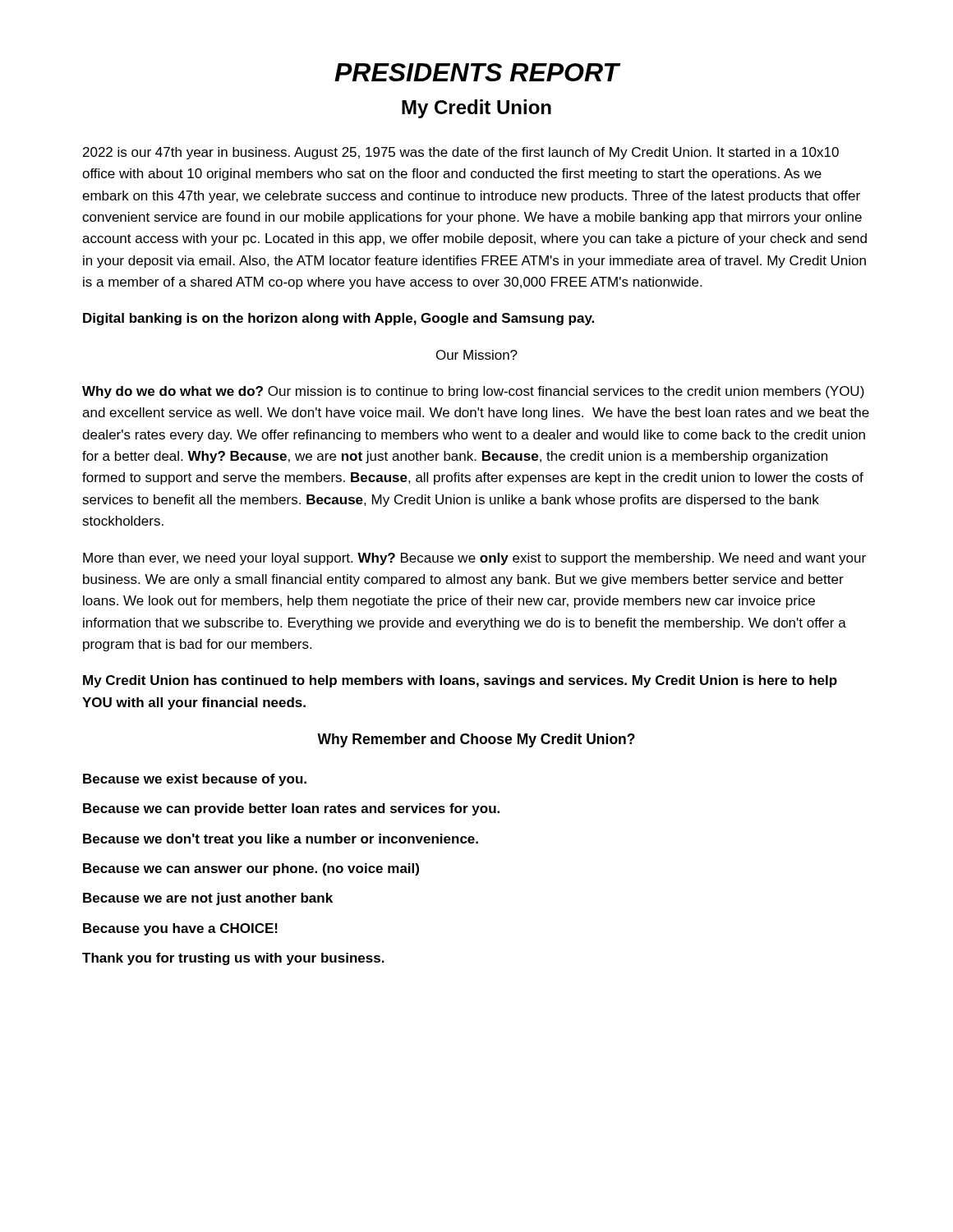Click on the region starting "2022 is our 47th year in business. August"
The height and width of the screenshot is (1232, 953).
point(475,217)
